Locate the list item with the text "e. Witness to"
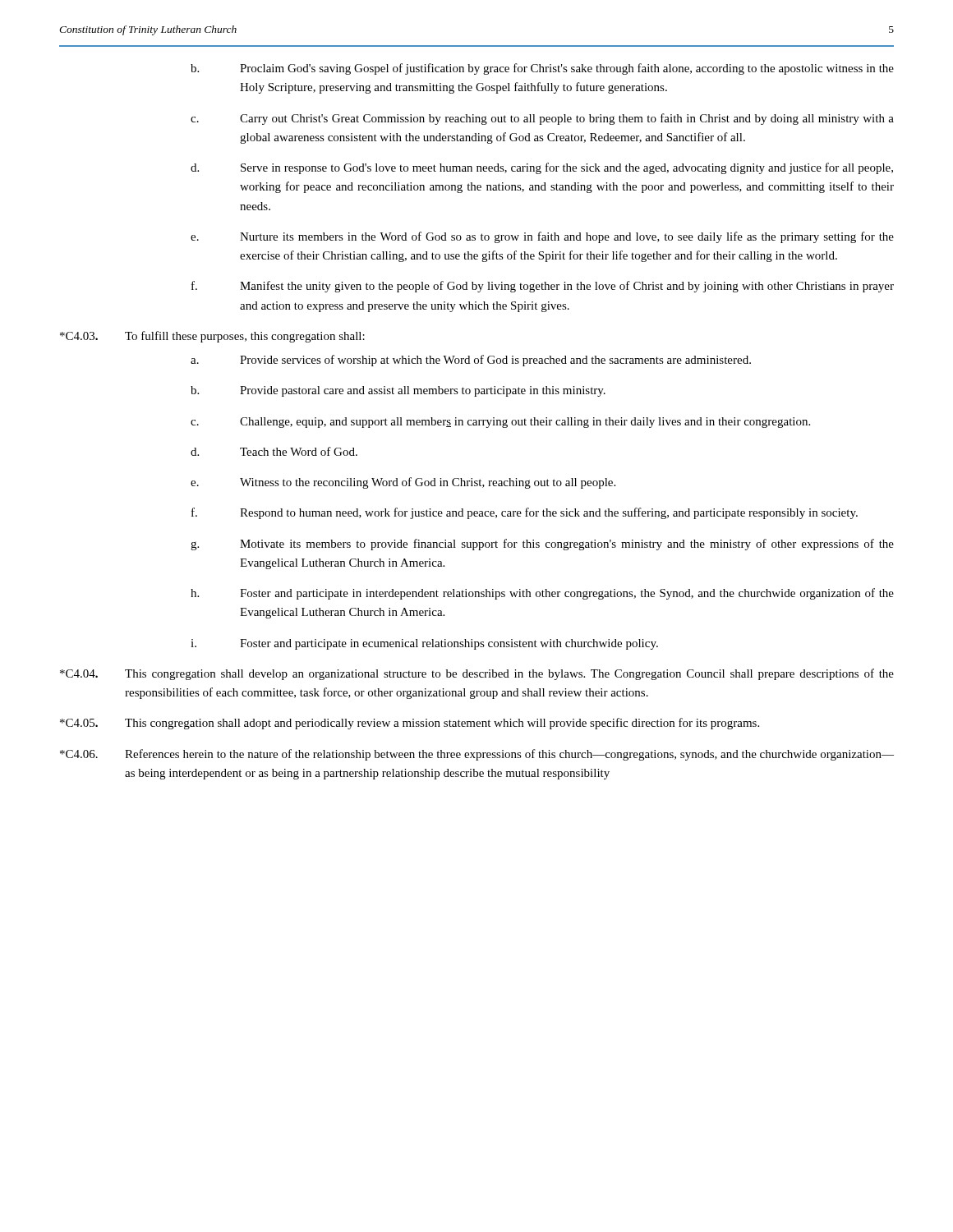 click(542, 483)
